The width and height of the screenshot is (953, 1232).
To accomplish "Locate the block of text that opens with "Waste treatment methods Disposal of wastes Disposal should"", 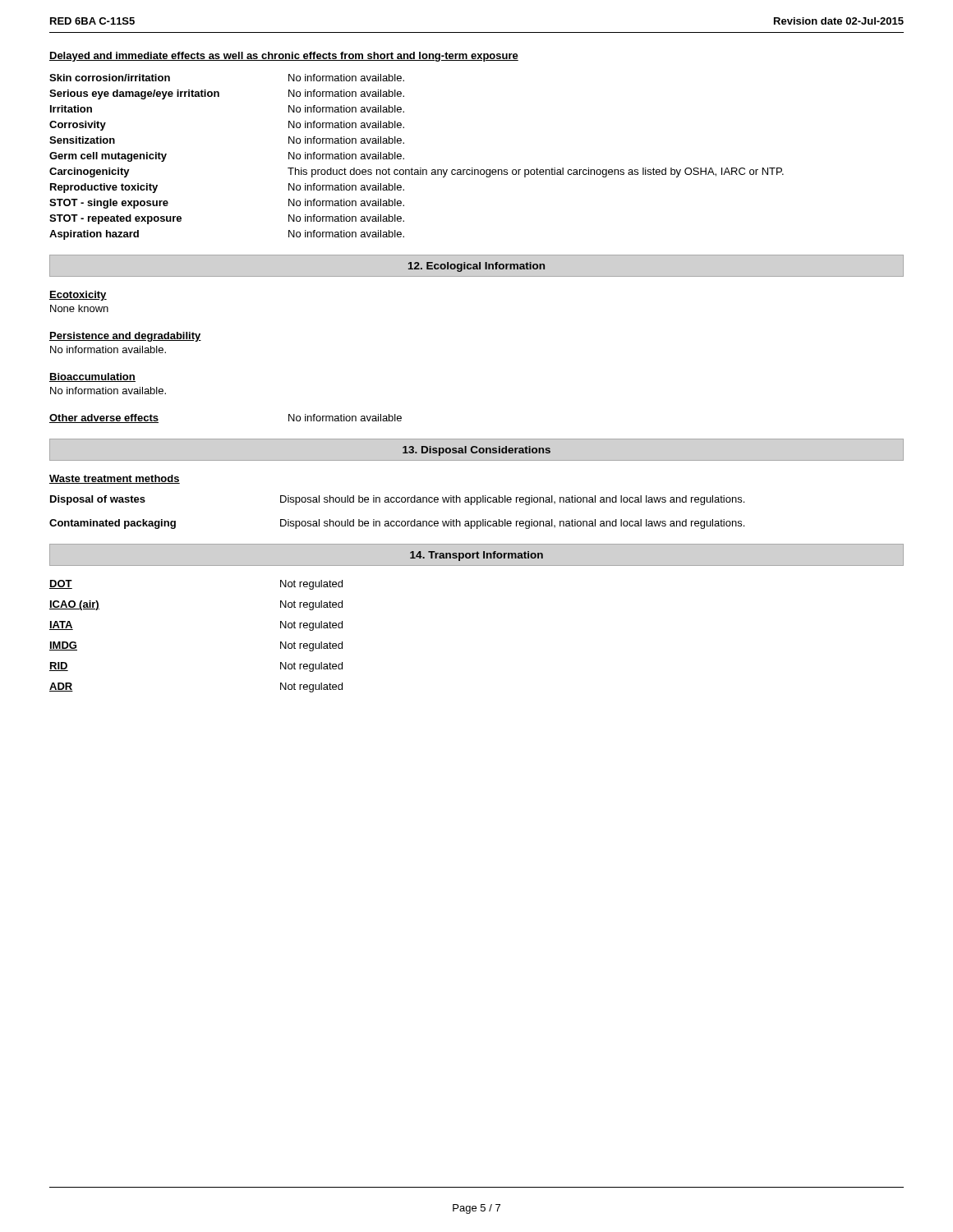I will pos(476,501).
